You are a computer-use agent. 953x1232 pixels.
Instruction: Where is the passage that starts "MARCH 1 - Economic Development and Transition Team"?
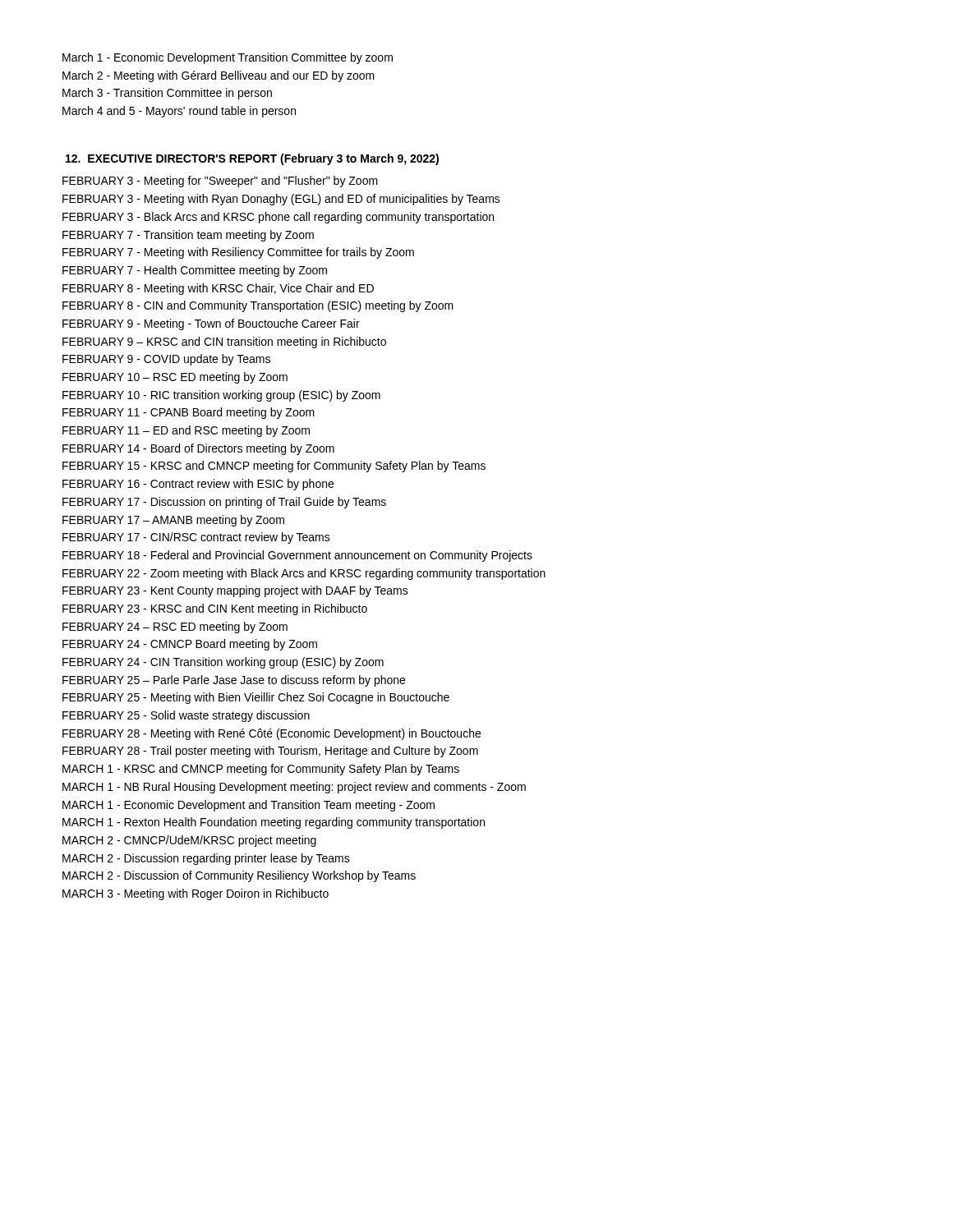coord(248,804)
